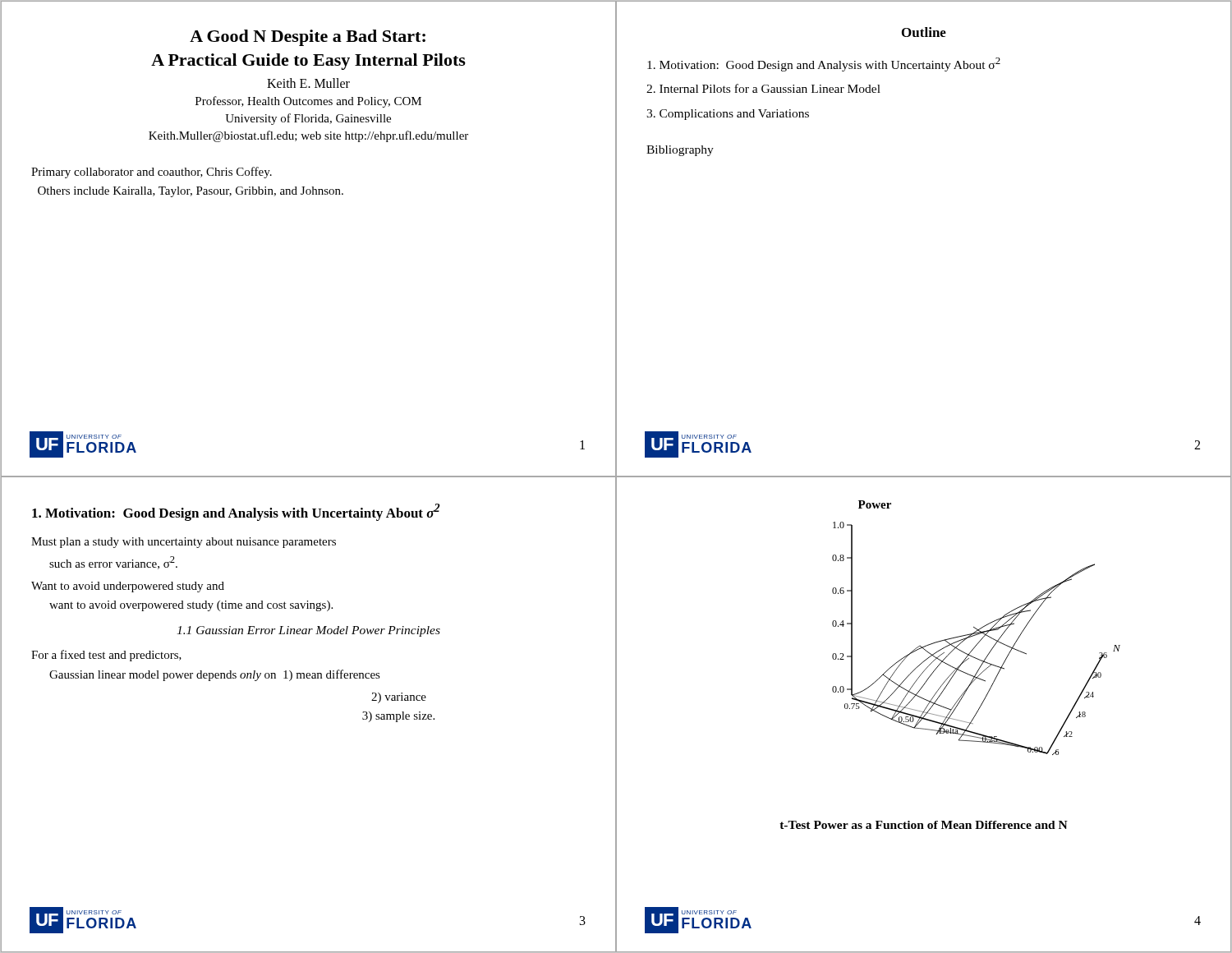Viewport: 1232px width, 953px height.
Task: Navigate to the region starting "Motivation: Good Design and Analysis with Uncertainty About"
Action: (823, 63)
